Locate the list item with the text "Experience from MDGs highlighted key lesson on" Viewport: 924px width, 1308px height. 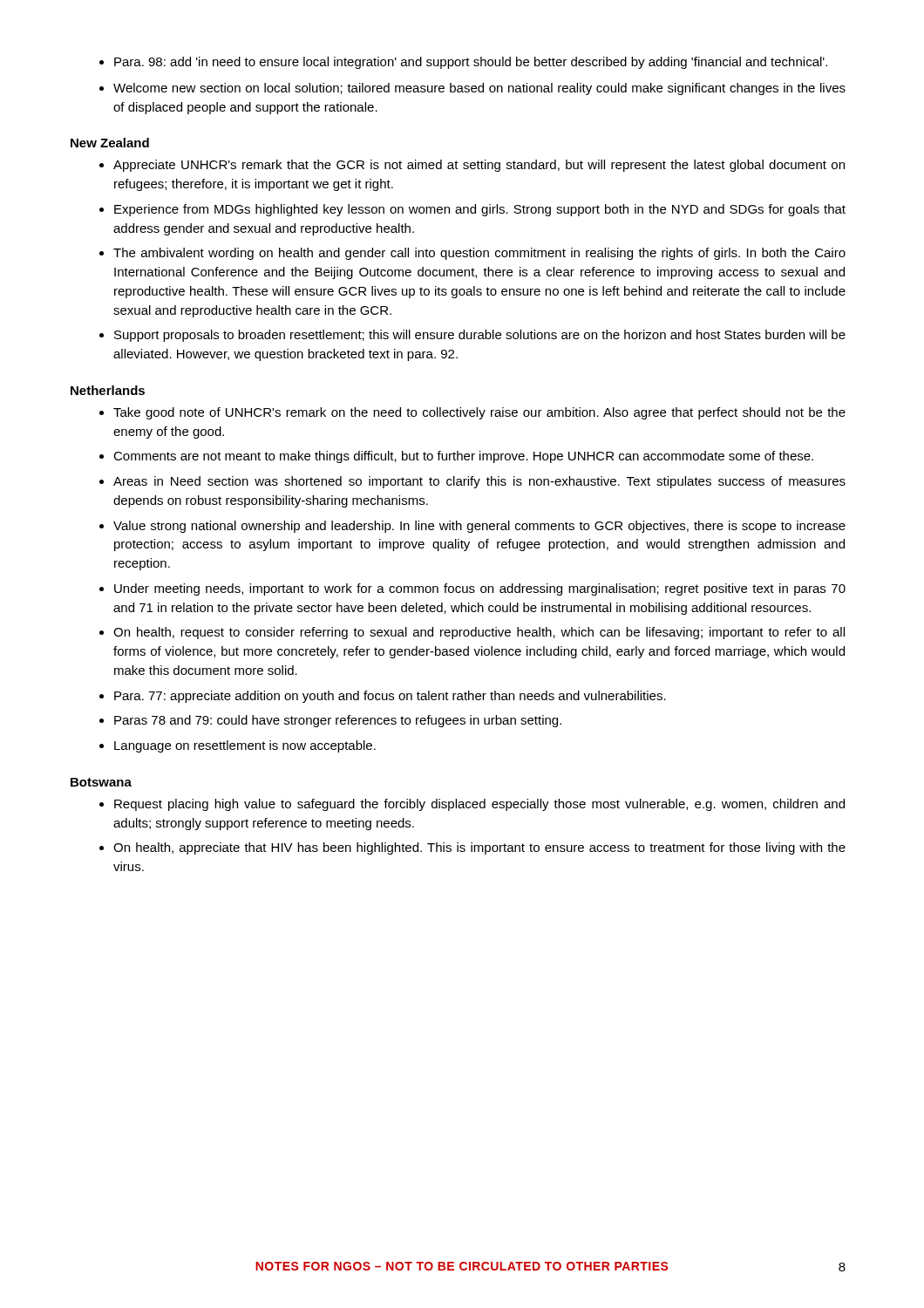pos(479,218)
